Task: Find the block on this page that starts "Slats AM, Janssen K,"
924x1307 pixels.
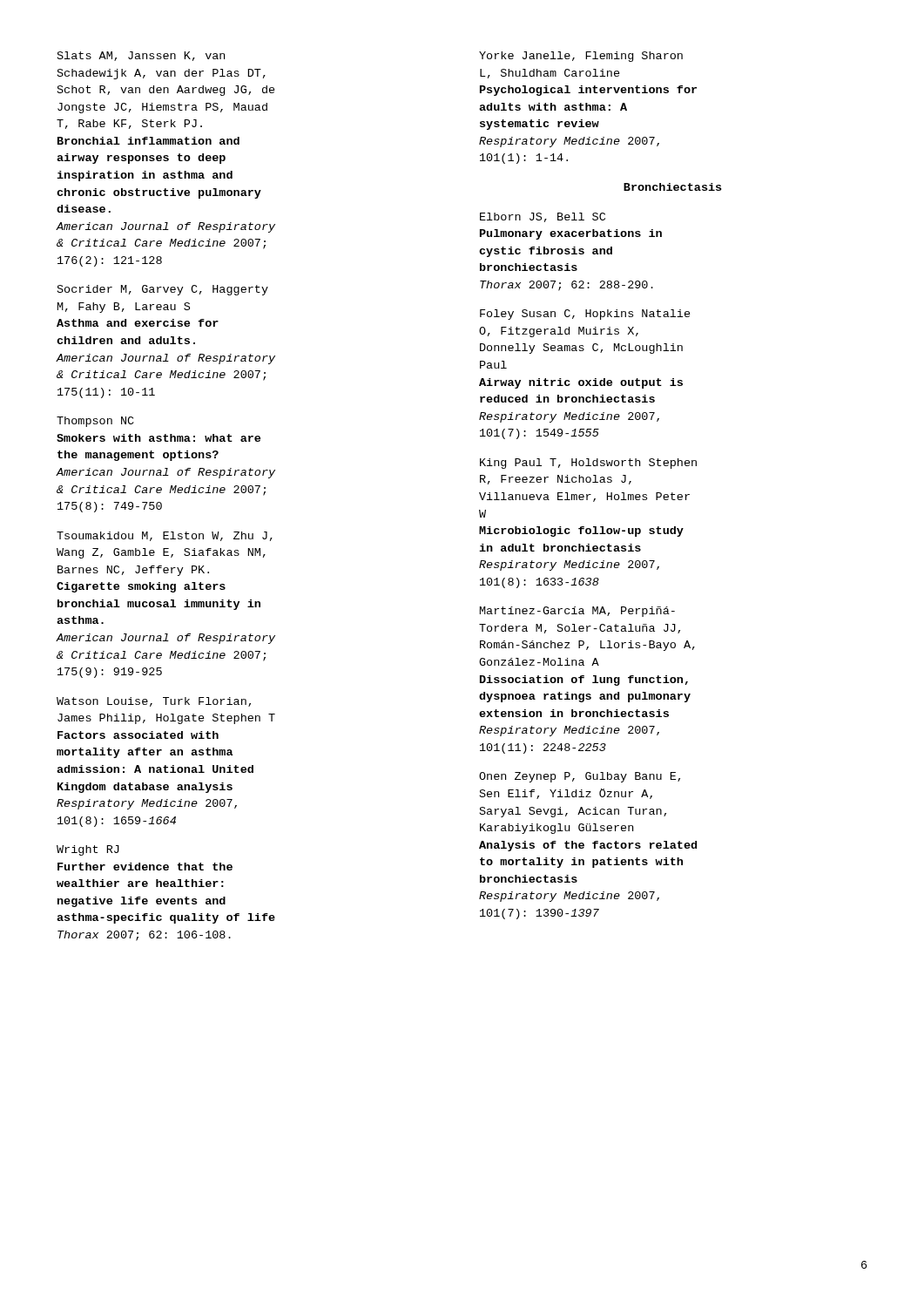Action: pyautogui.click(x=166, y=158)
